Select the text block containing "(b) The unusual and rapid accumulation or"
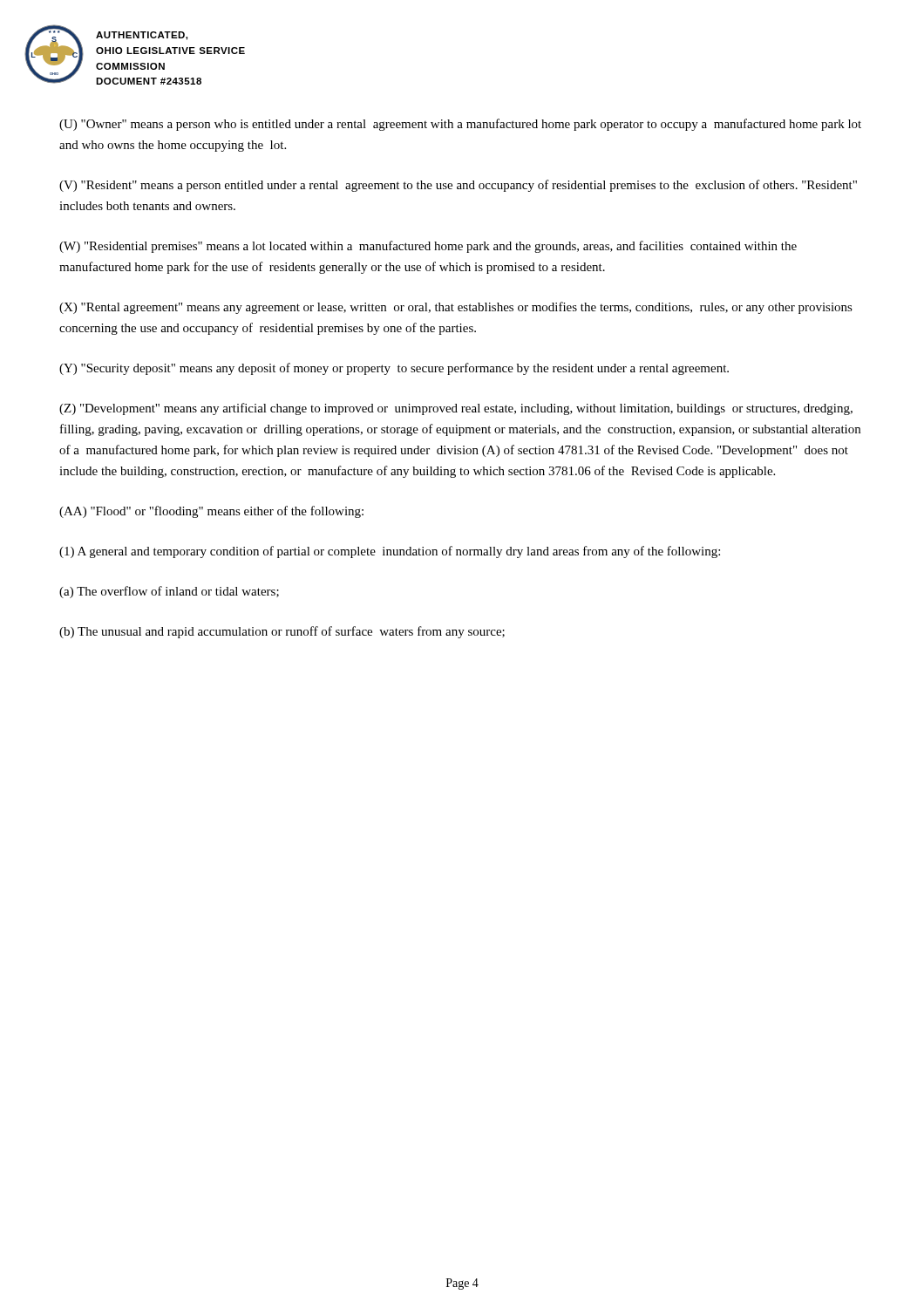Viewport: 924px width, 1308px height. pyautogui.click(x=282, y=631)
